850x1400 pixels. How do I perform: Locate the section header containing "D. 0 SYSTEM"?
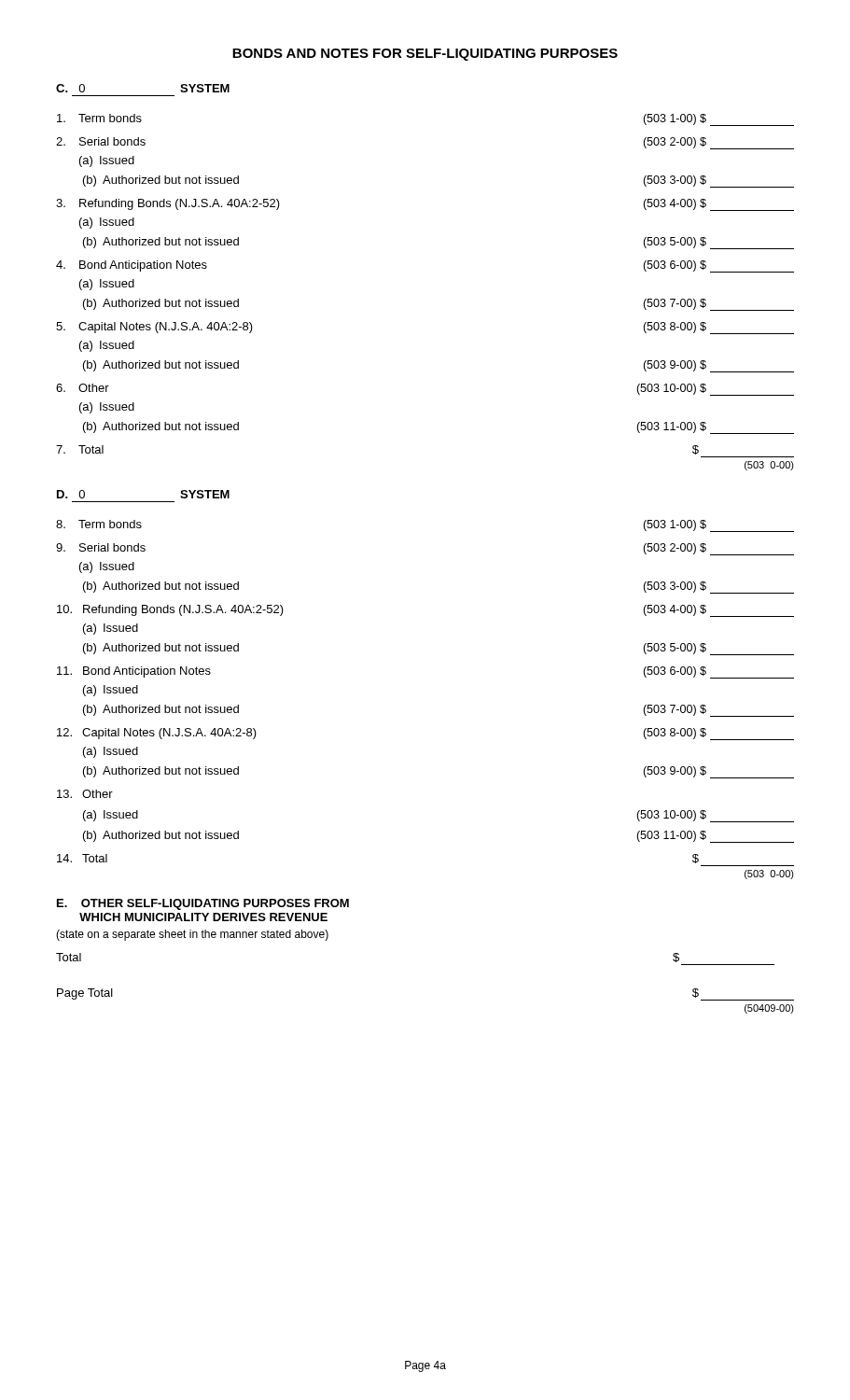point(143,495)
